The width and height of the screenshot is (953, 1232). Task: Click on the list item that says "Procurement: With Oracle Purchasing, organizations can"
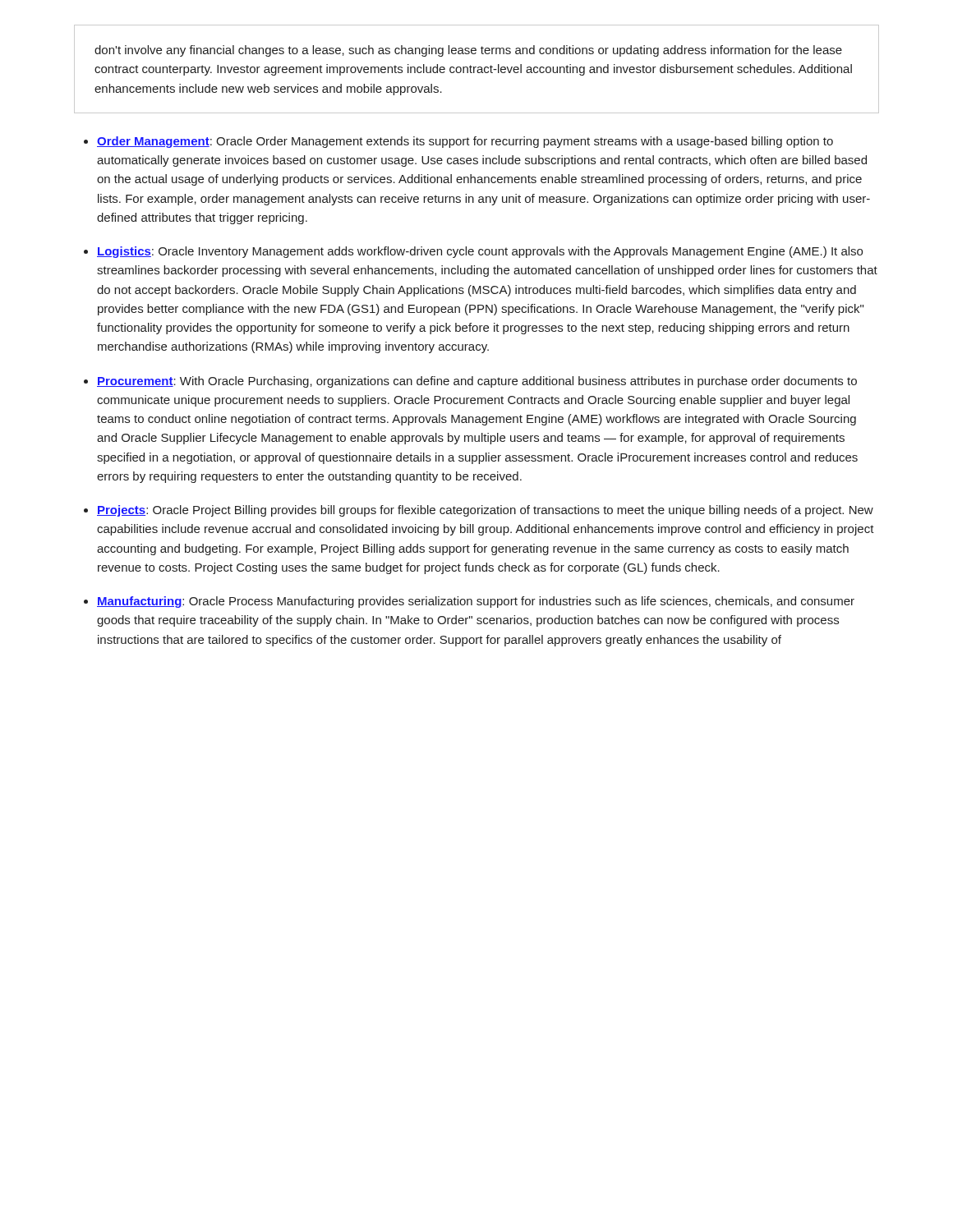pos(477,428)
